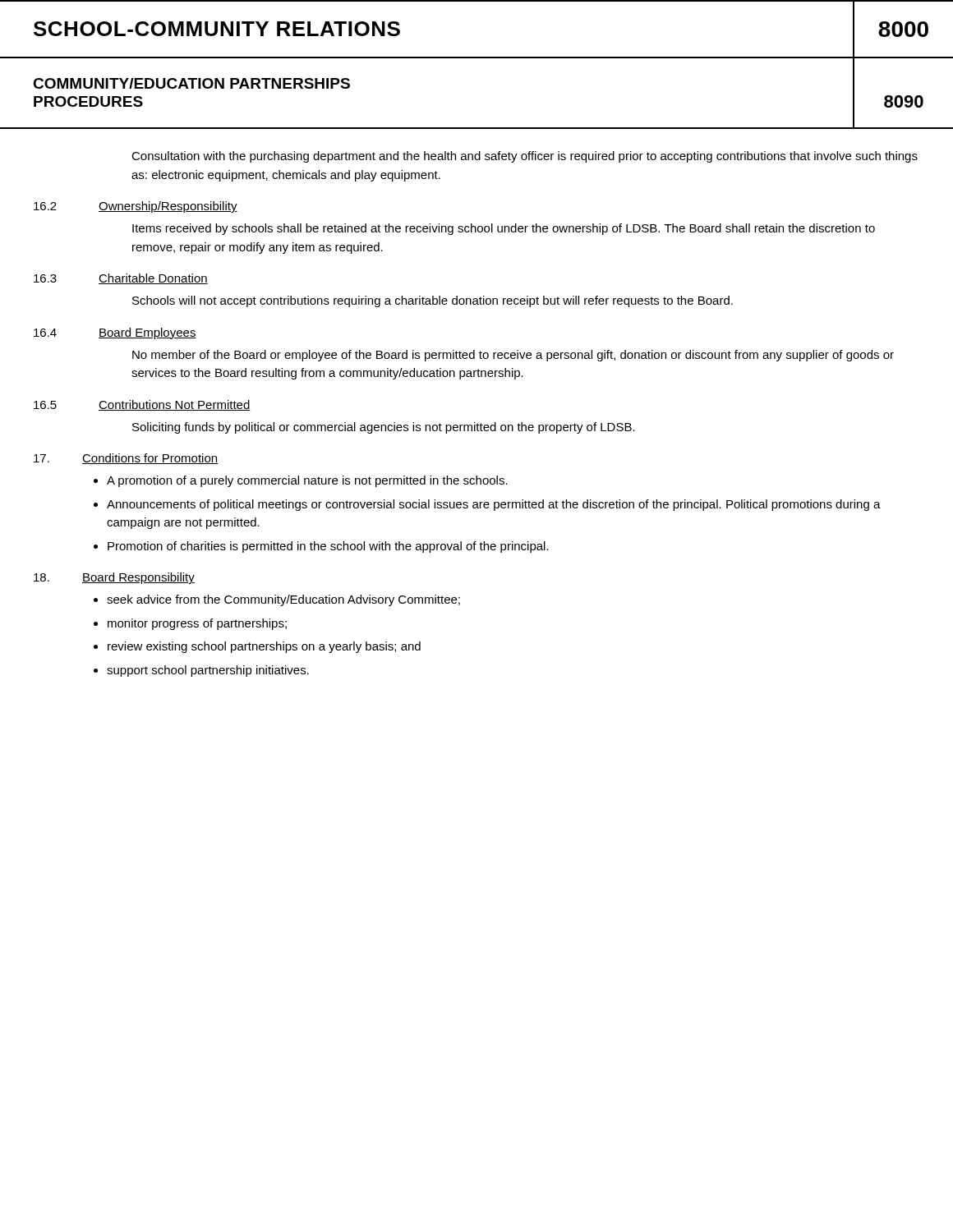Image resolution: width=953 pixels, height=1232 pixels.
Task: Find the block on this page that starts "Consultation with the purchasing department and the health"
Action: [525, 165]
